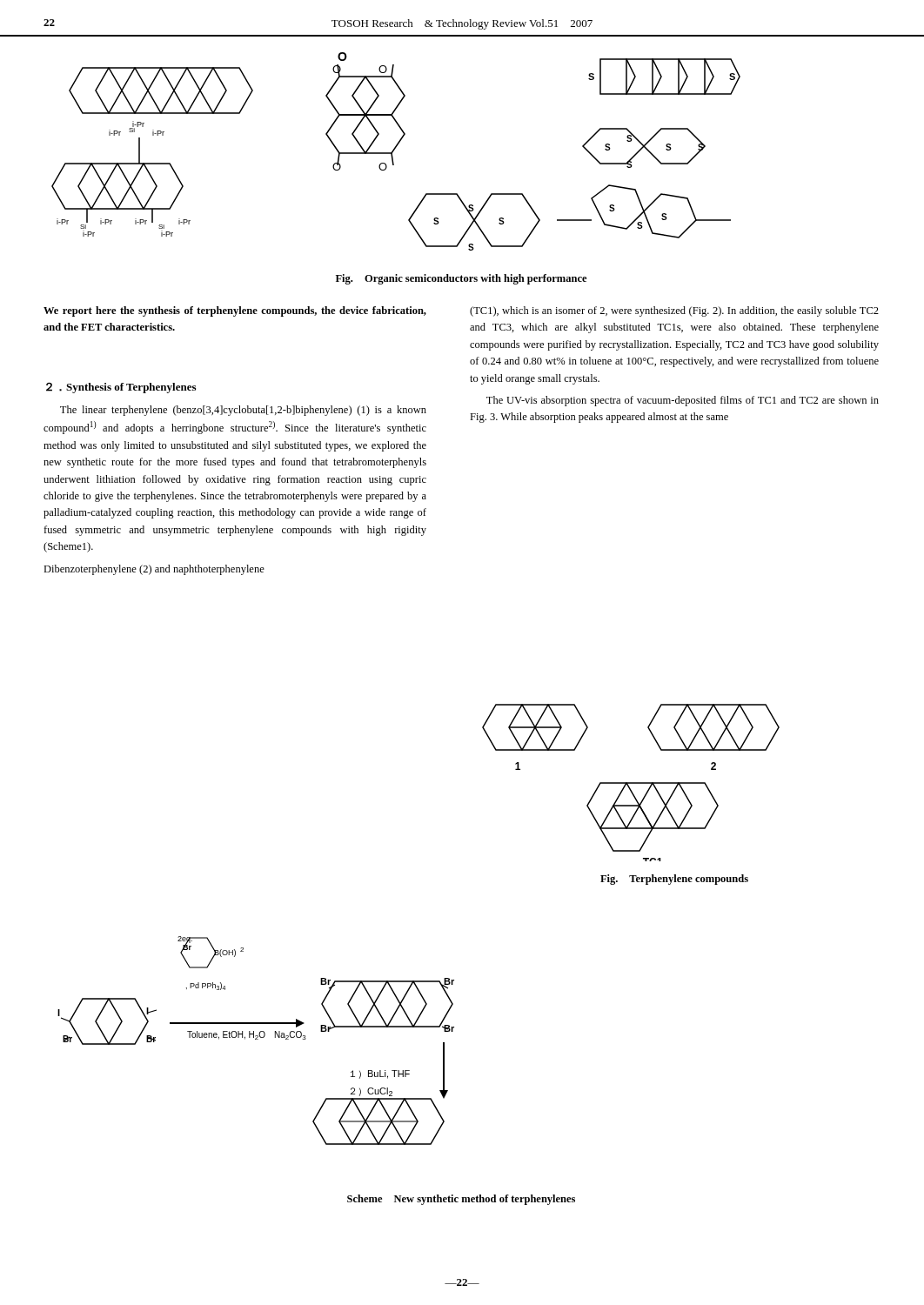This screenshot has height=1305, width=924.
Task: Click on the section header that says "２．Synthesis of Terphenylenes"
Action: [x=120, y=387]
